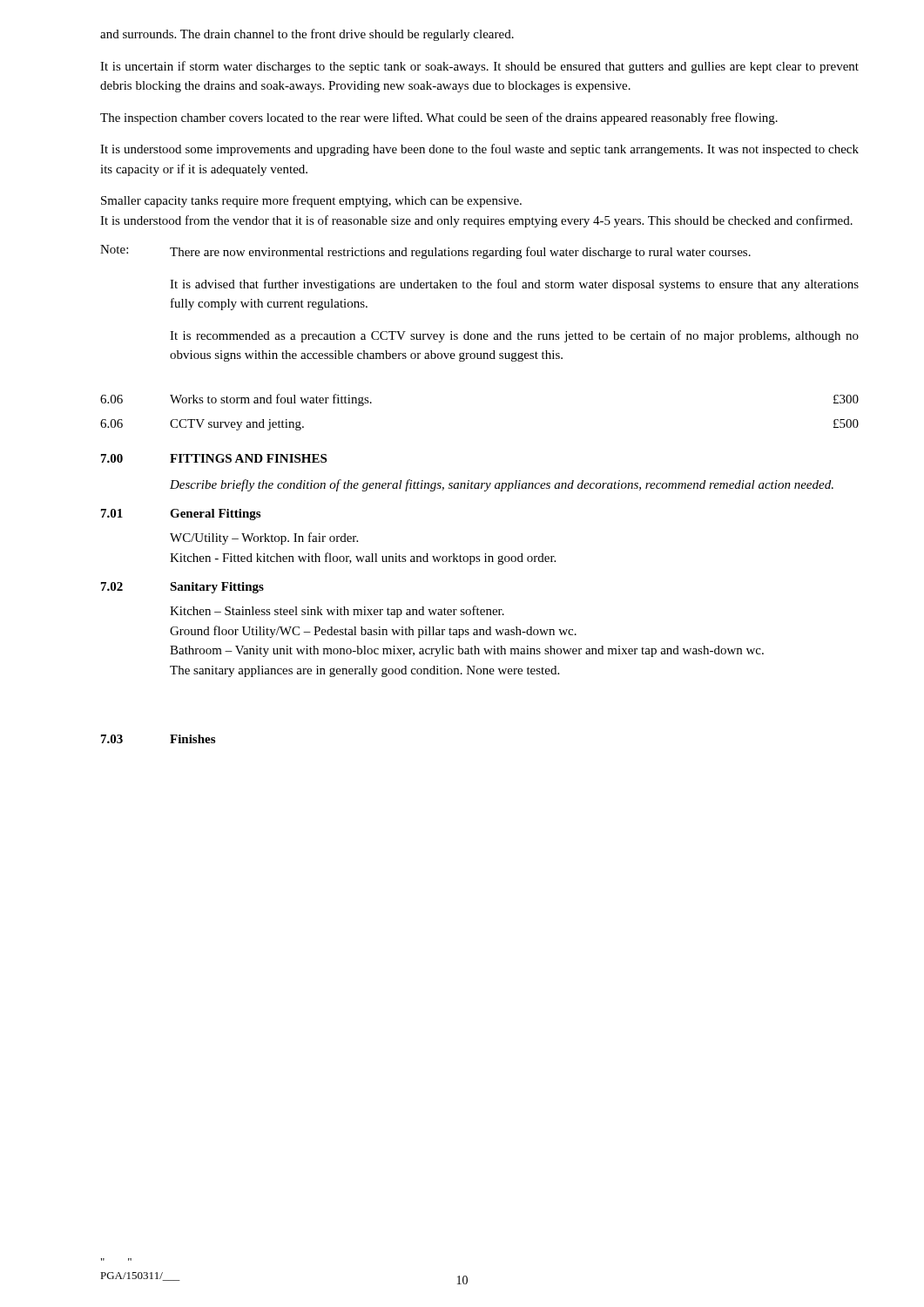Screen dimensions: 1307x924
Task: Select the text block that reads "It is uncertain if storm water discharges to"
Action: [x=479, y=76]
